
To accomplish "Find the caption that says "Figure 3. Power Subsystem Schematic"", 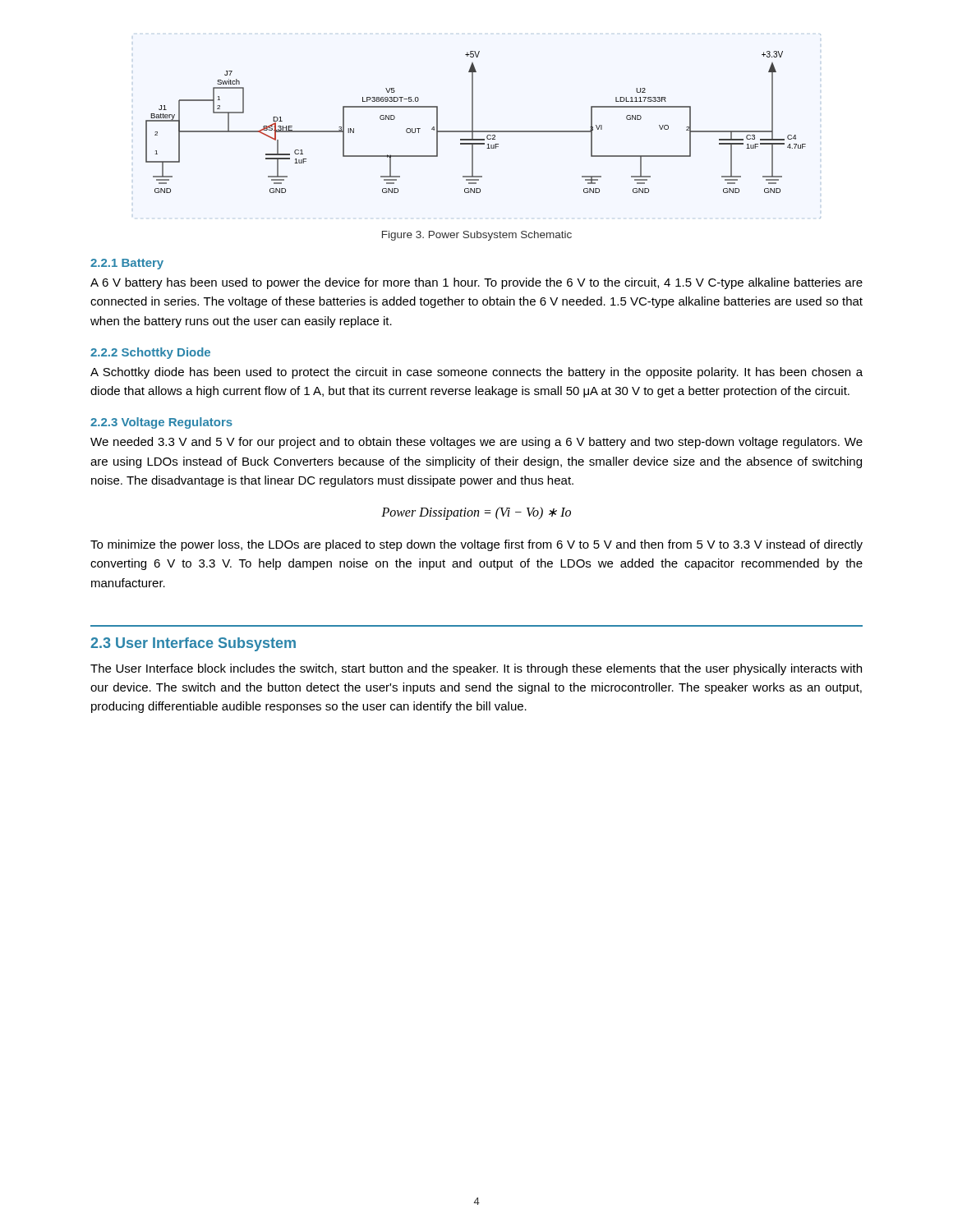I will click(x=476, y=234).
